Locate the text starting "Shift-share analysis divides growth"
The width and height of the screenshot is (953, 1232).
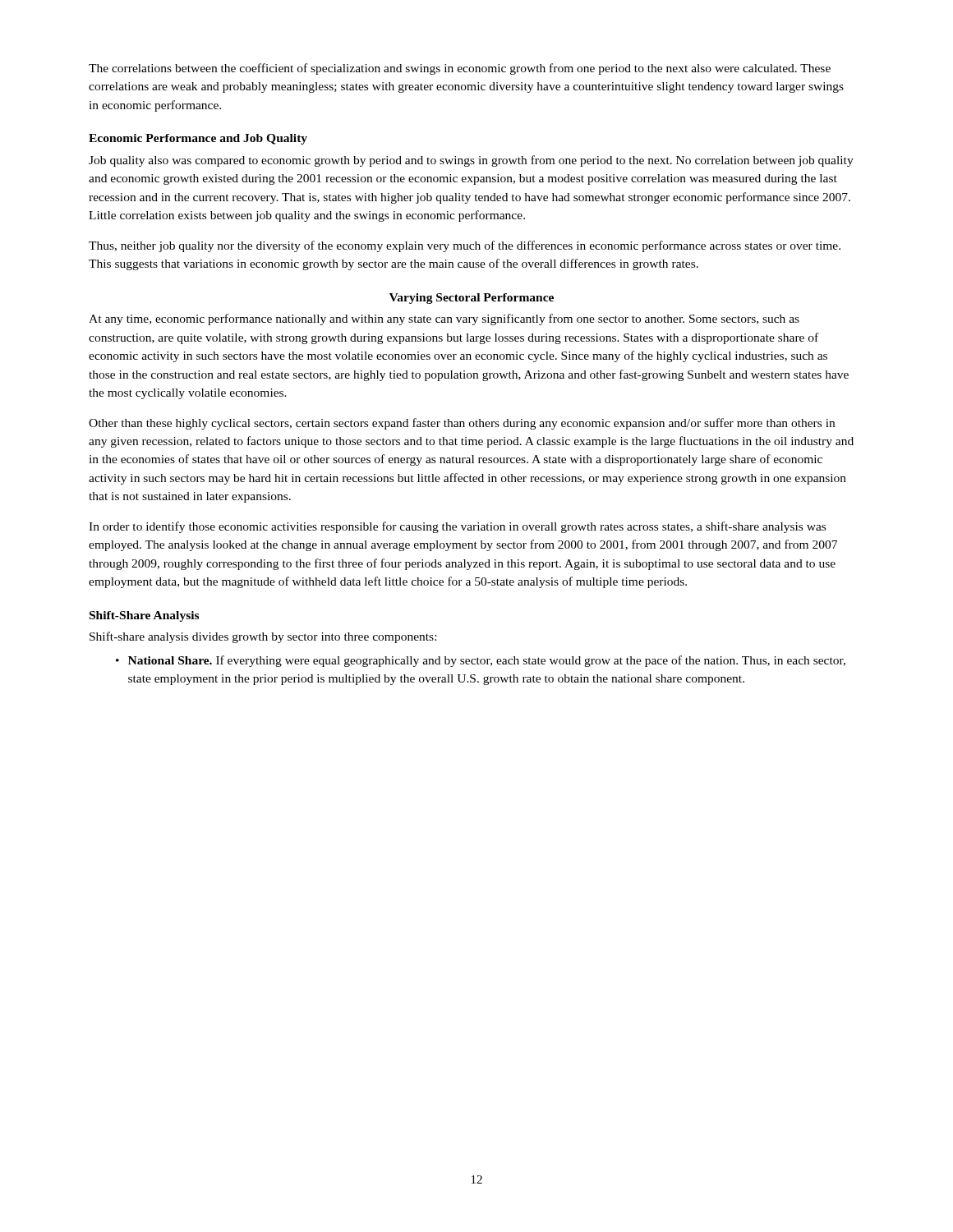click(263, 636)
